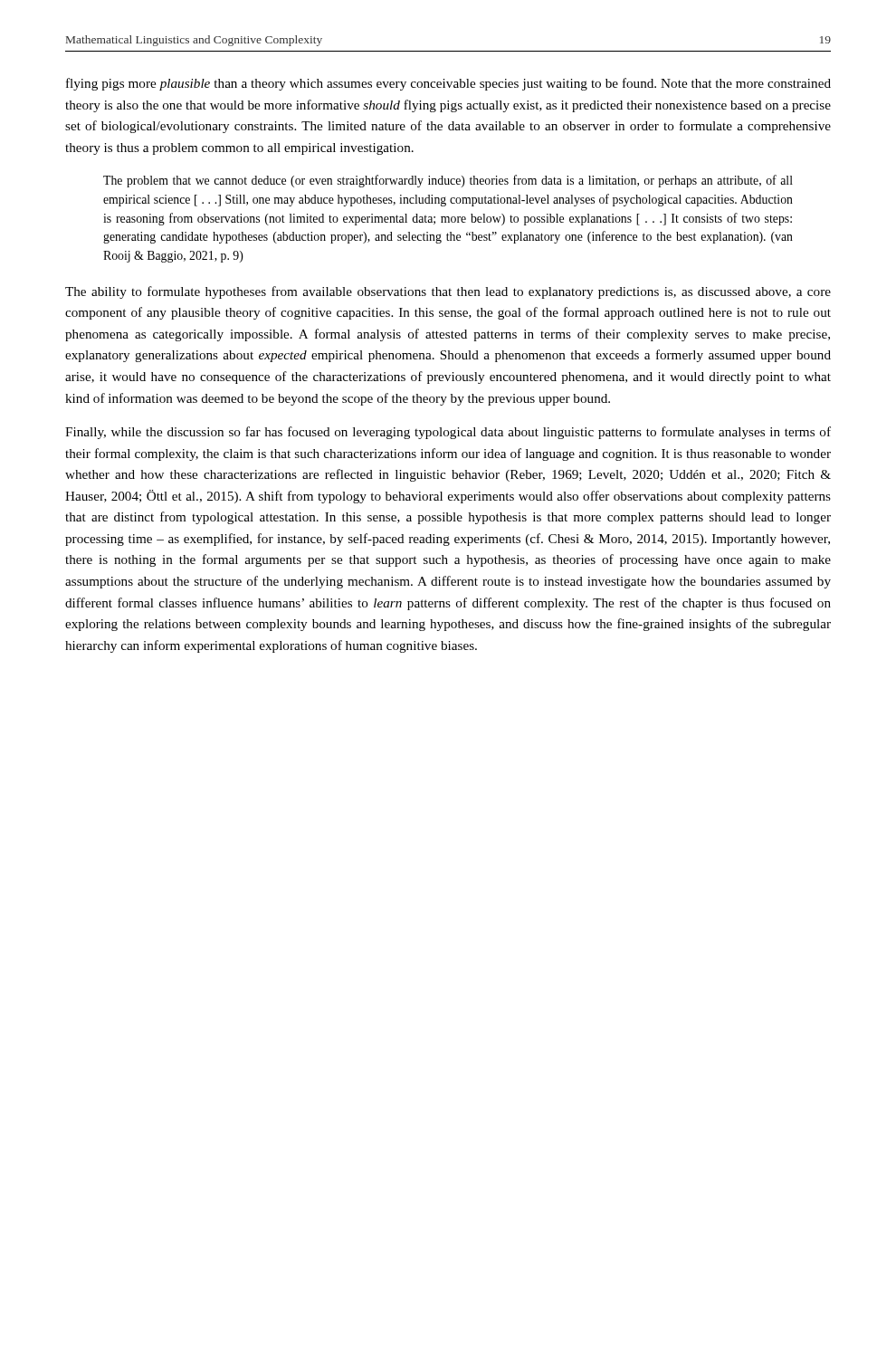Locate the text block with the text "flying pigs more plausible"
Screen dimensions: 1358x896
click(448, 115)
